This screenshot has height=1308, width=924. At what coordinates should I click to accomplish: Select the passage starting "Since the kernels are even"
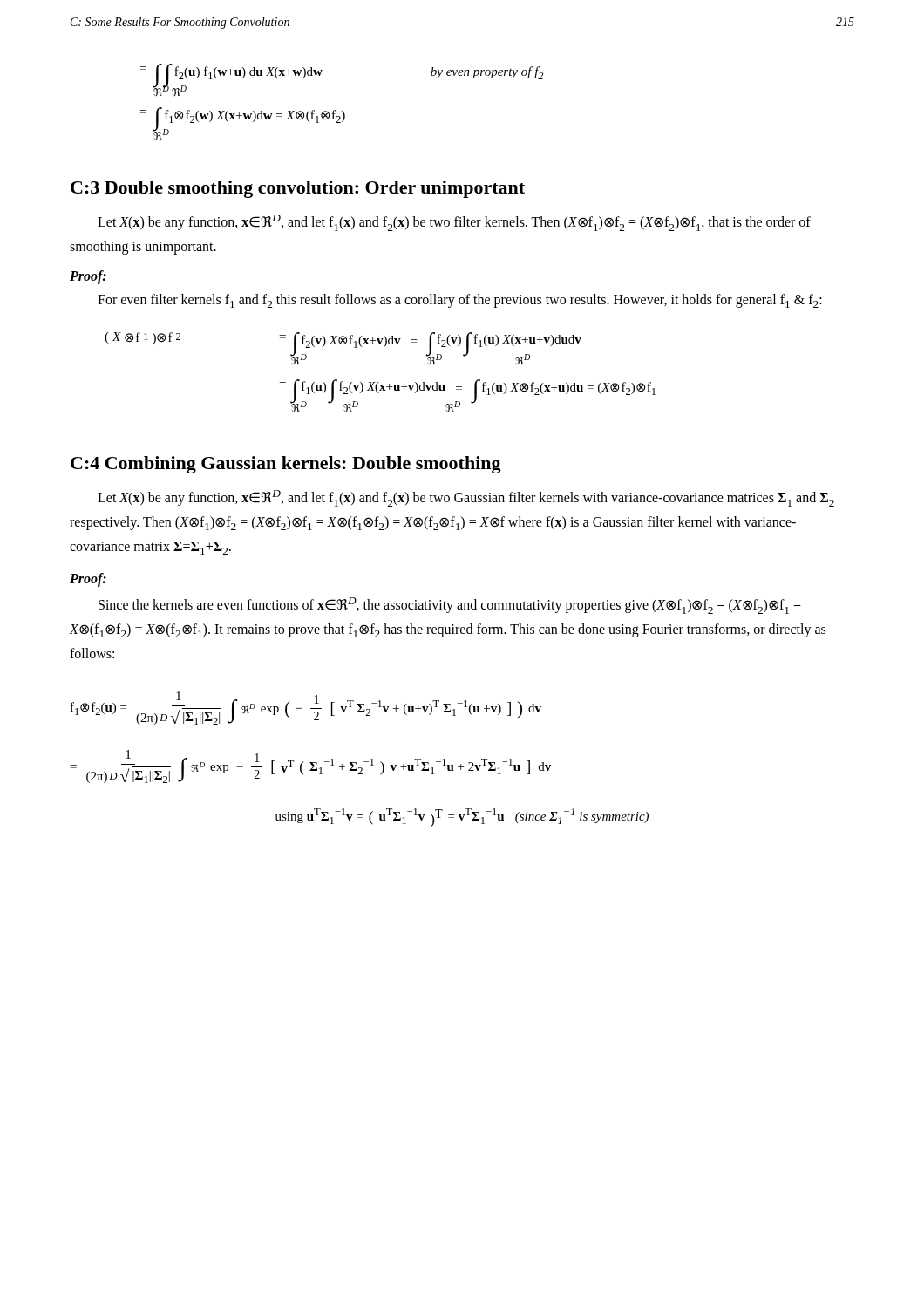coord(448,627)
